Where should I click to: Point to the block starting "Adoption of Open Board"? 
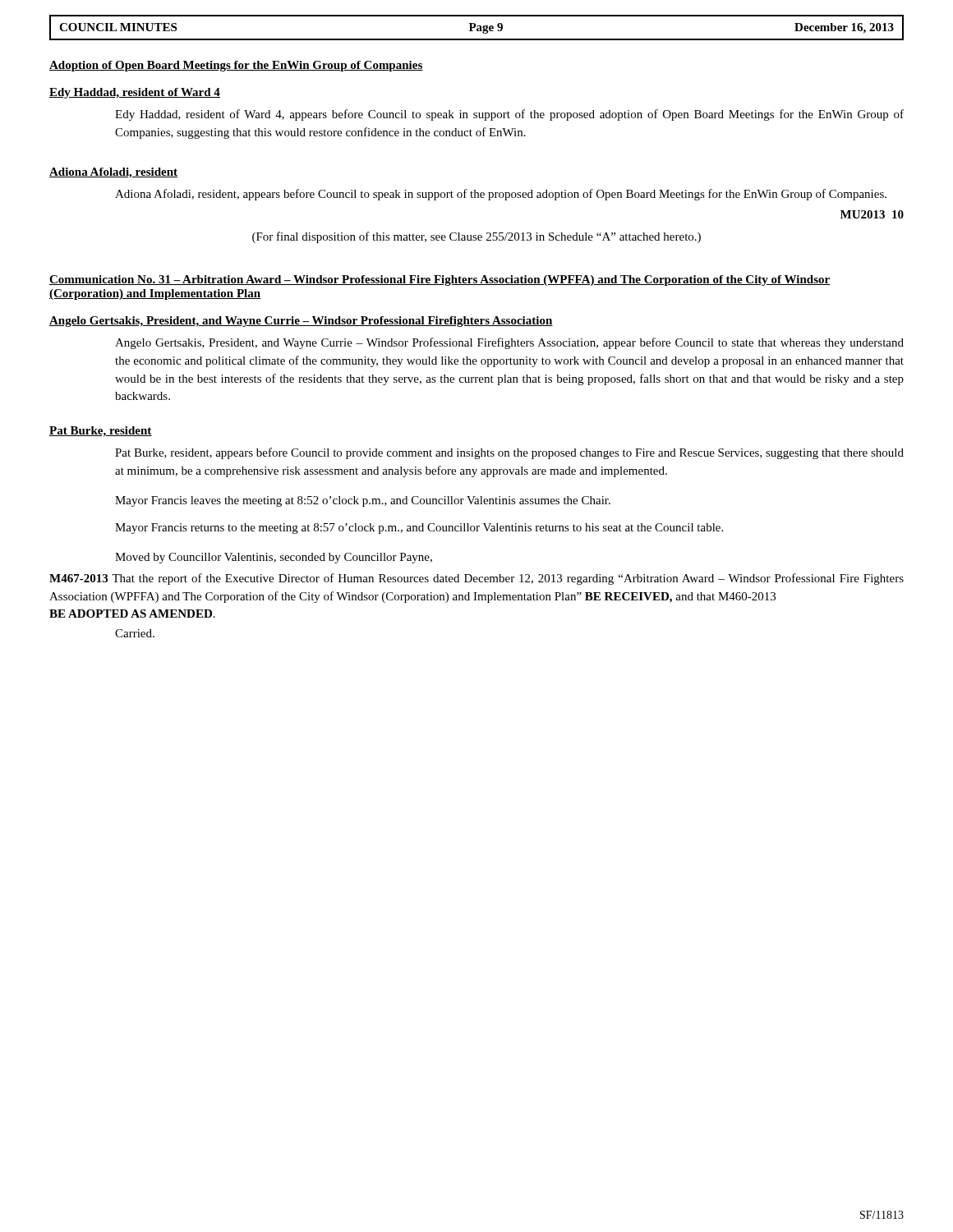236,65
